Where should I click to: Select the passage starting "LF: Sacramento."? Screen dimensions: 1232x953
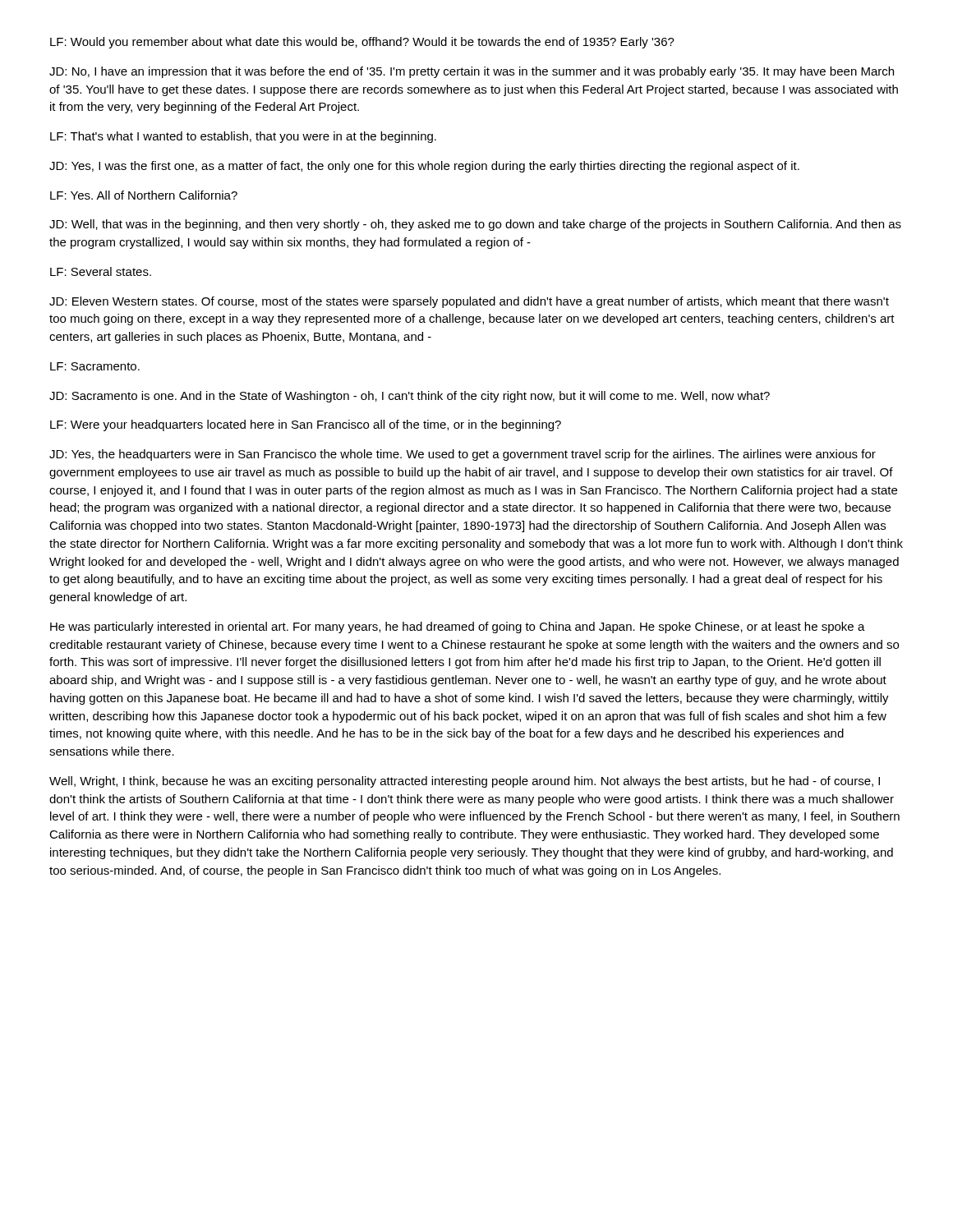[x=95, y=366]
